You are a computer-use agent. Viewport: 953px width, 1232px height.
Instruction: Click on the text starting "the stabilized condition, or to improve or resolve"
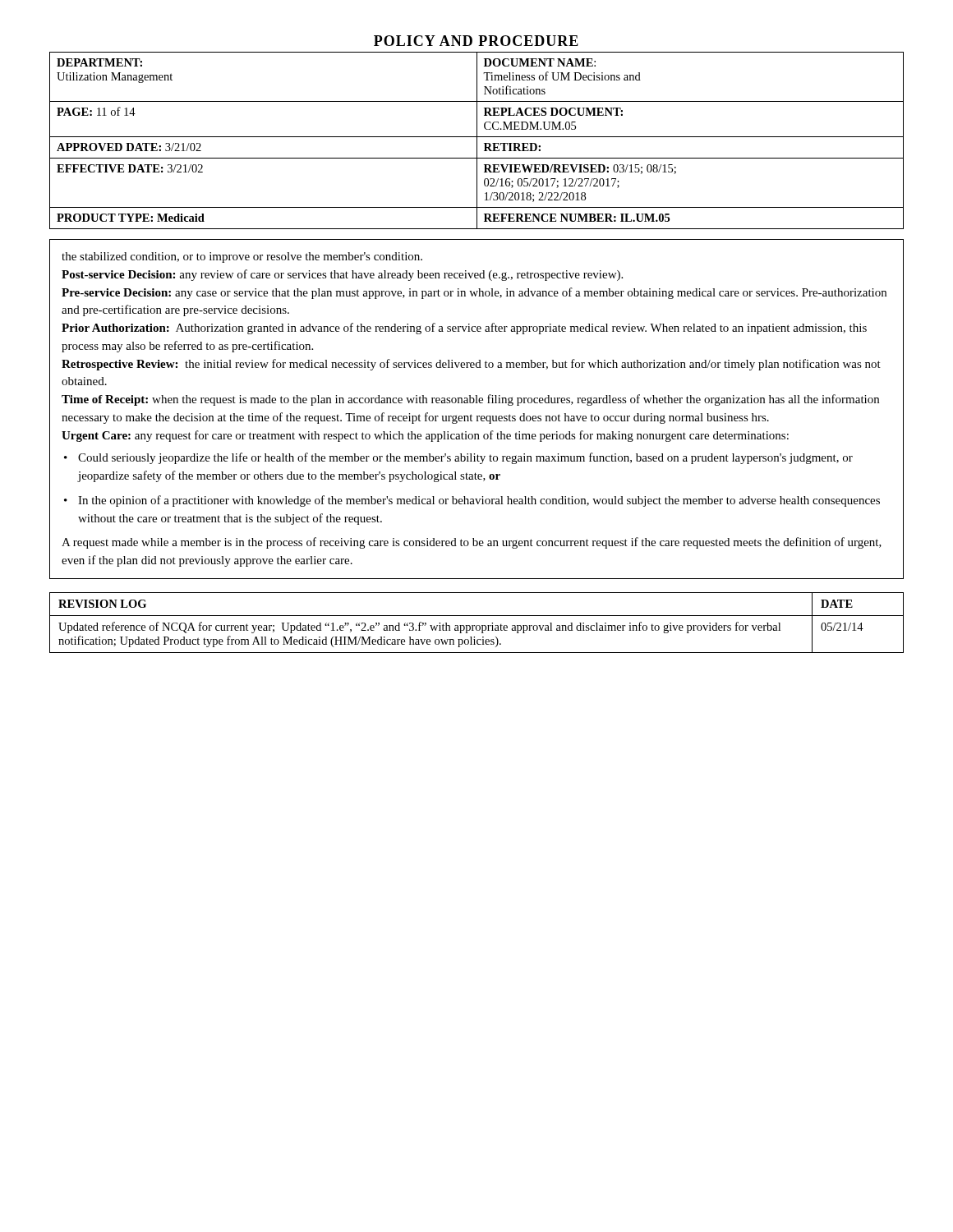tap(242, 257)
